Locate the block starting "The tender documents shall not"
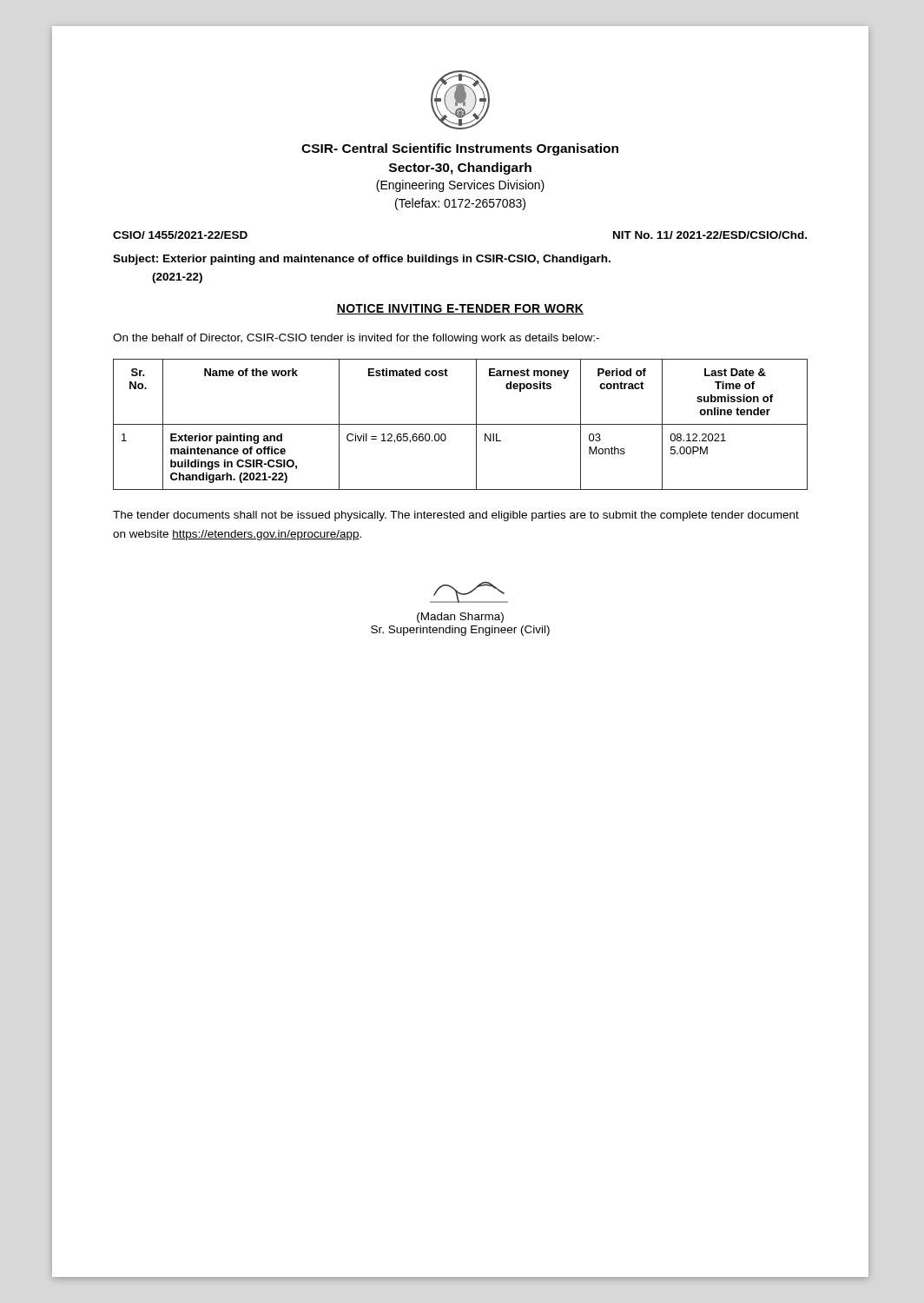Image resolution: width=924 pixels, height=1303 pixels. 456,524
